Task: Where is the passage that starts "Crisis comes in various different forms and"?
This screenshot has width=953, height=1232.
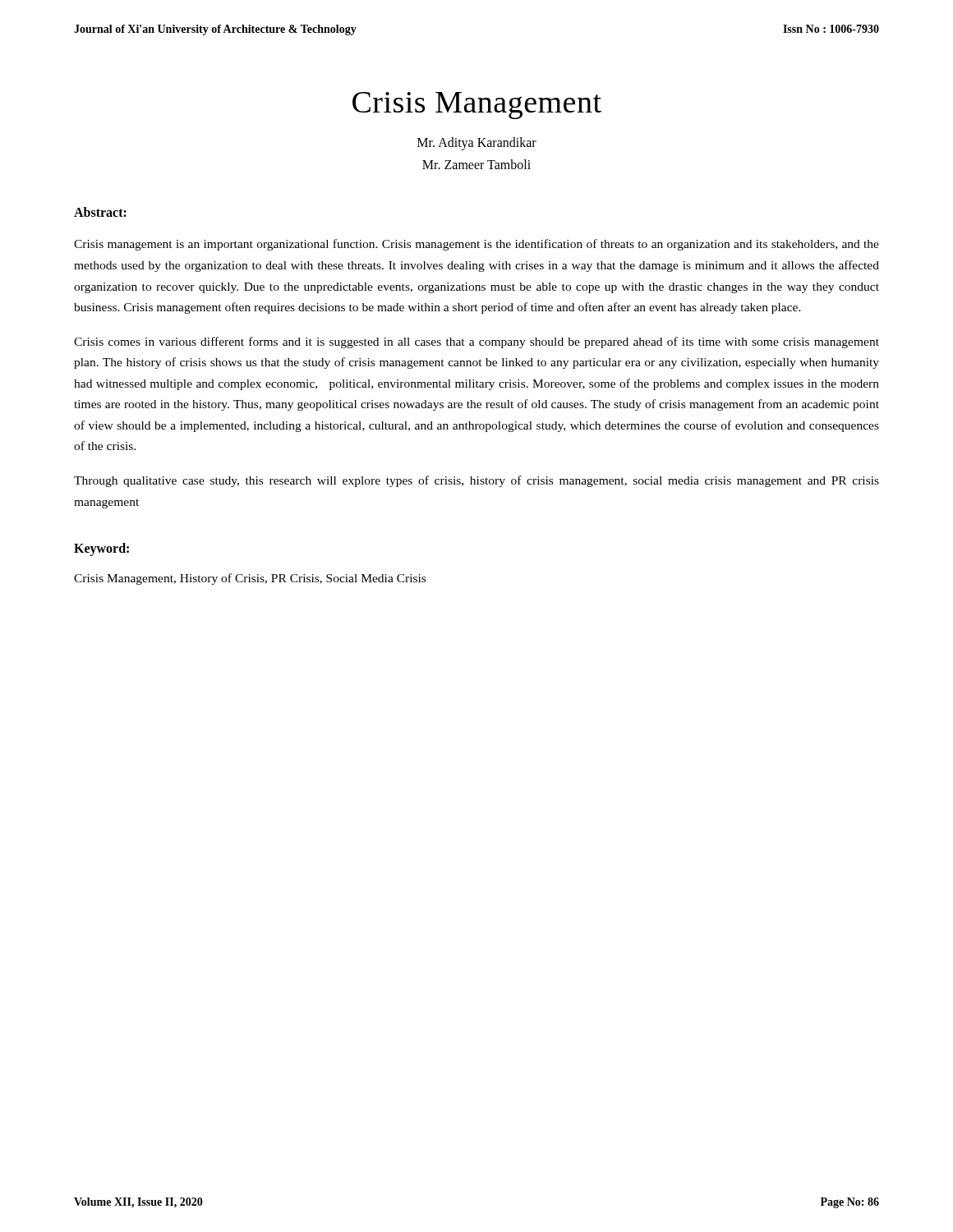Action: point(476,393)
